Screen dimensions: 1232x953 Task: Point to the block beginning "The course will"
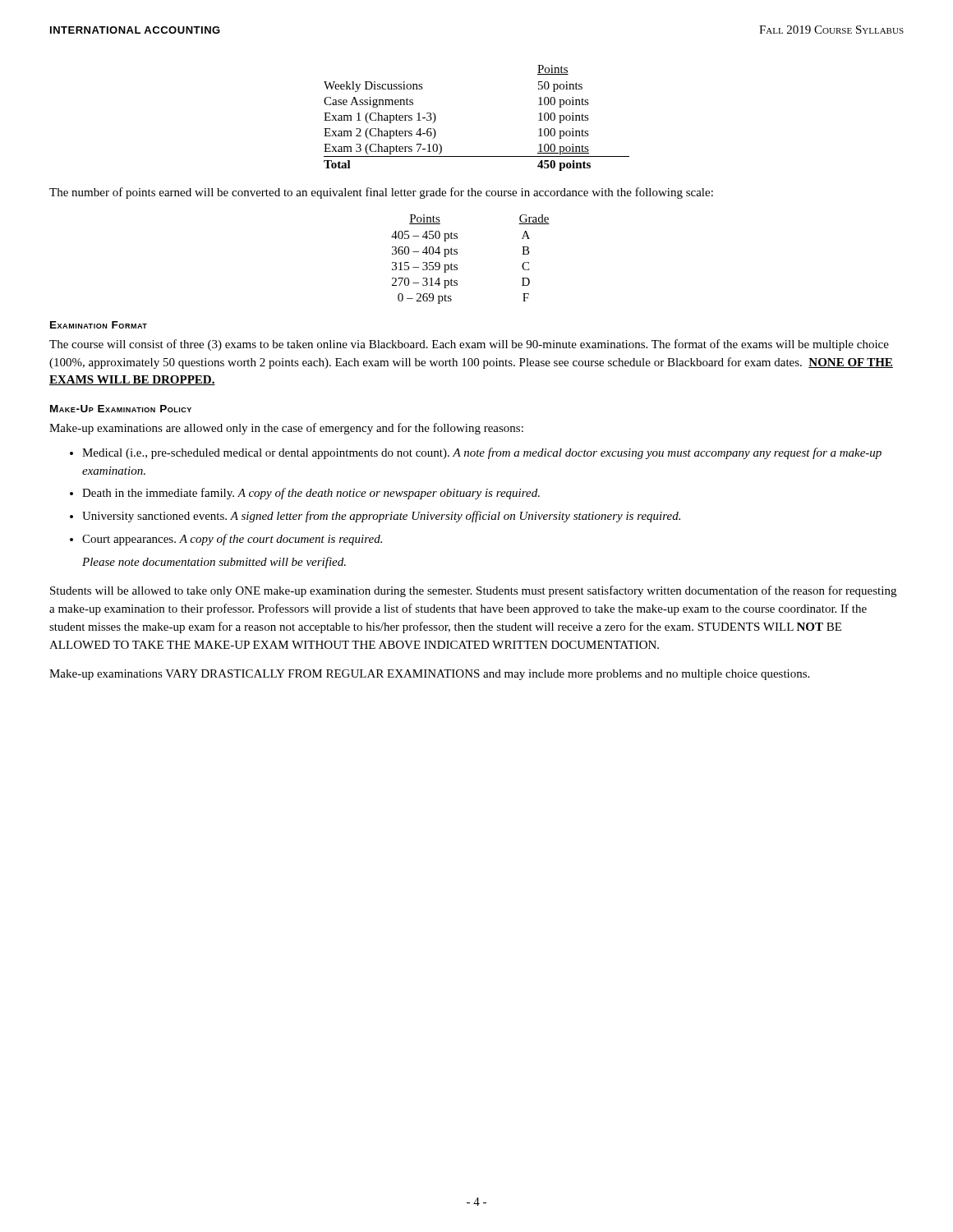pos(471,362)
